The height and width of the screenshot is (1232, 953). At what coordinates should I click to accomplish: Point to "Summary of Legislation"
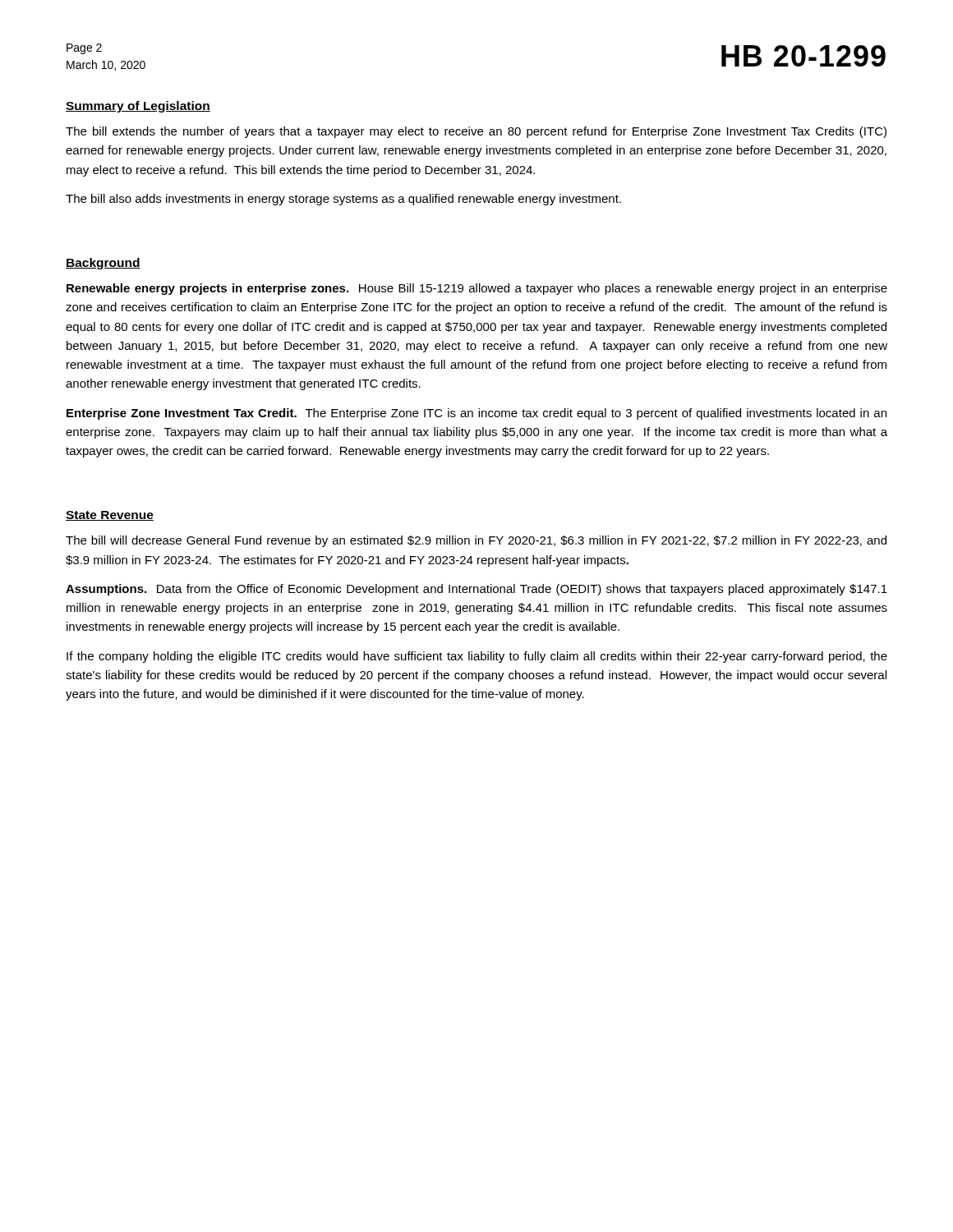pos(138,106)
